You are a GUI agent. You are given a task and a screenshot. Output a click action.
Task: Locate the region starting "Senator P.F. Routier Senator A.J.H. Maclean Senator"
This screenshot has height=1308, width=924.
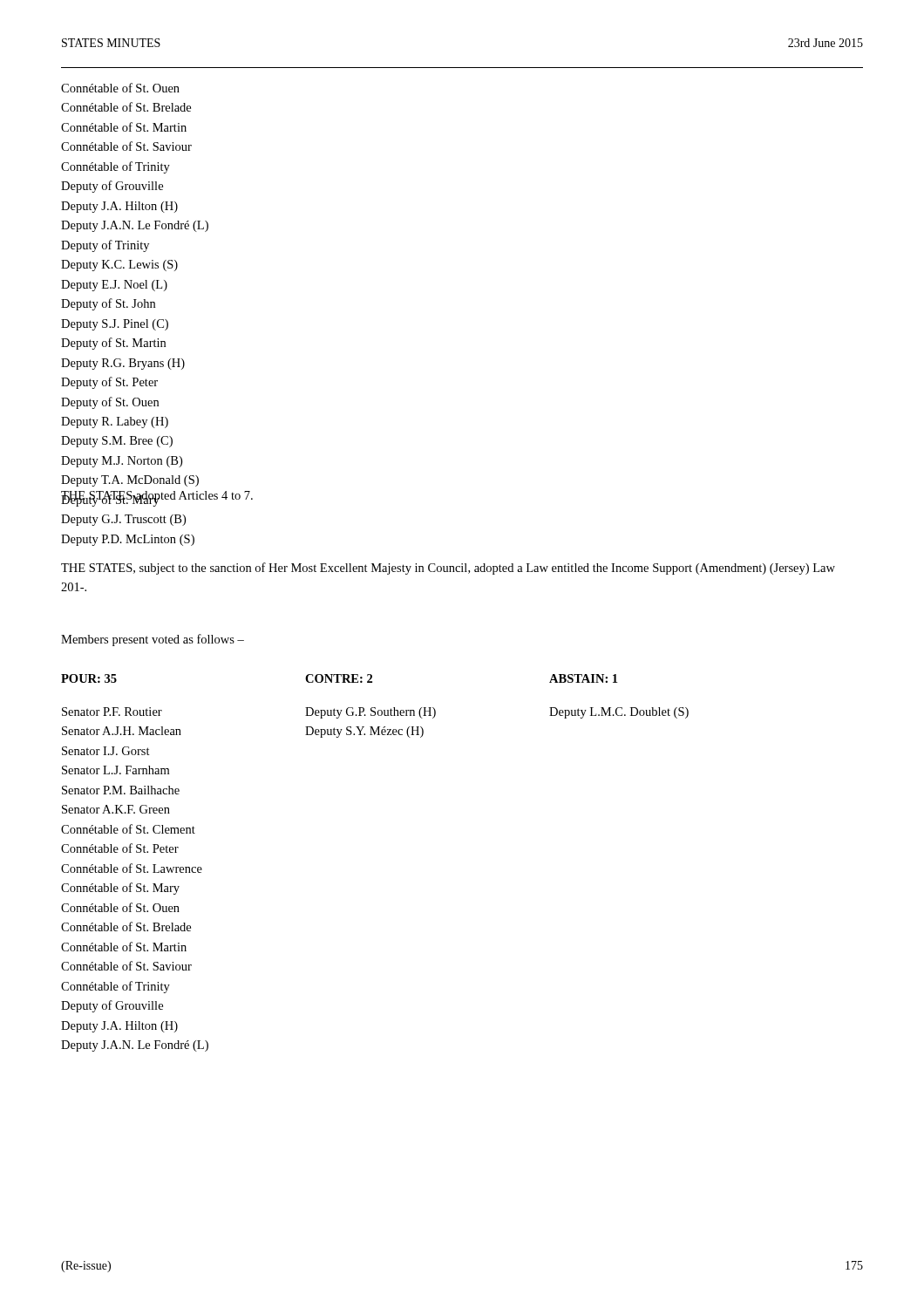point(183,878)
